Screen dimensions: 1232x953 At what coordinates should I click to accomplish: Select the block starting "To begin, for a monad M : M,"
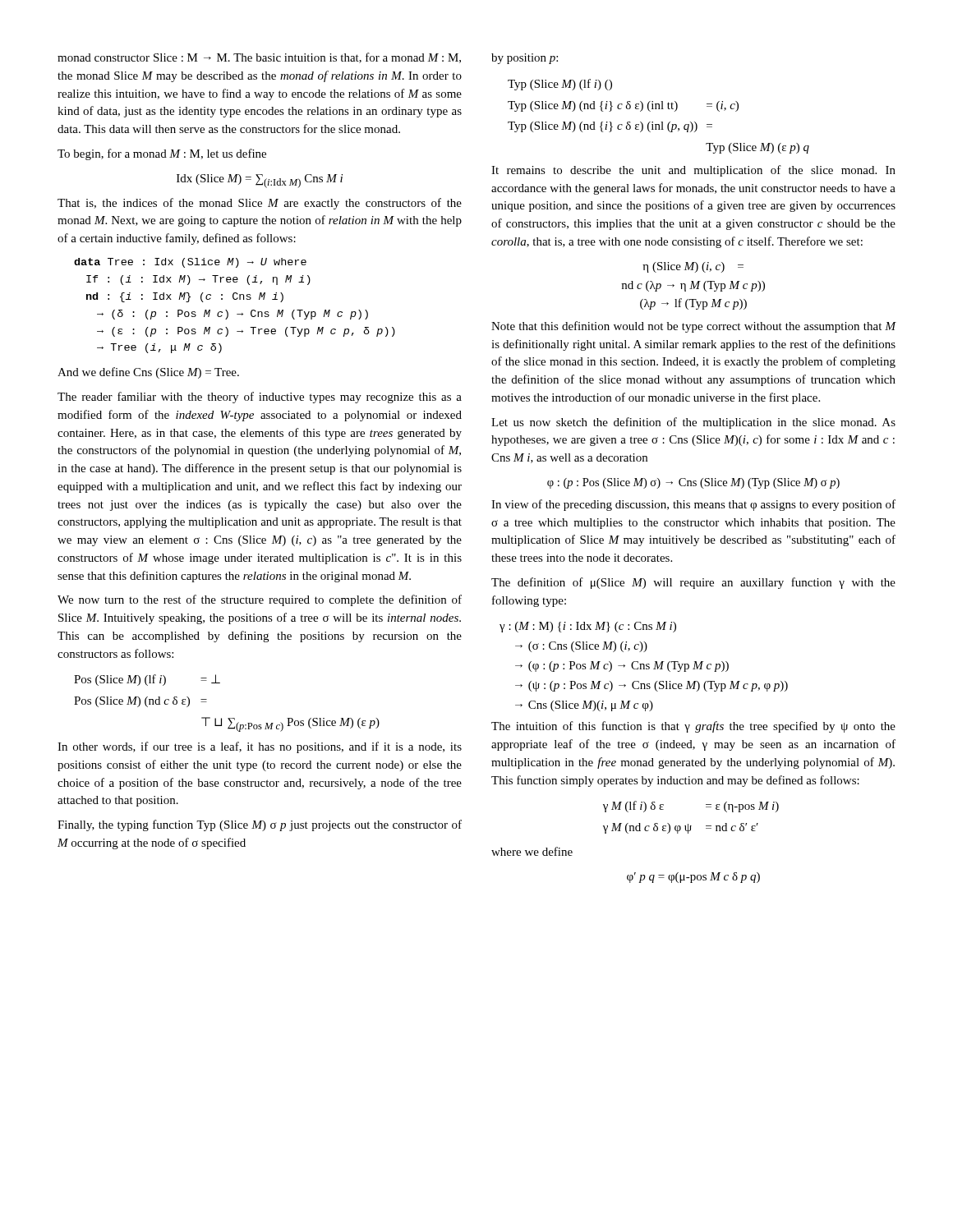point(260,154)
